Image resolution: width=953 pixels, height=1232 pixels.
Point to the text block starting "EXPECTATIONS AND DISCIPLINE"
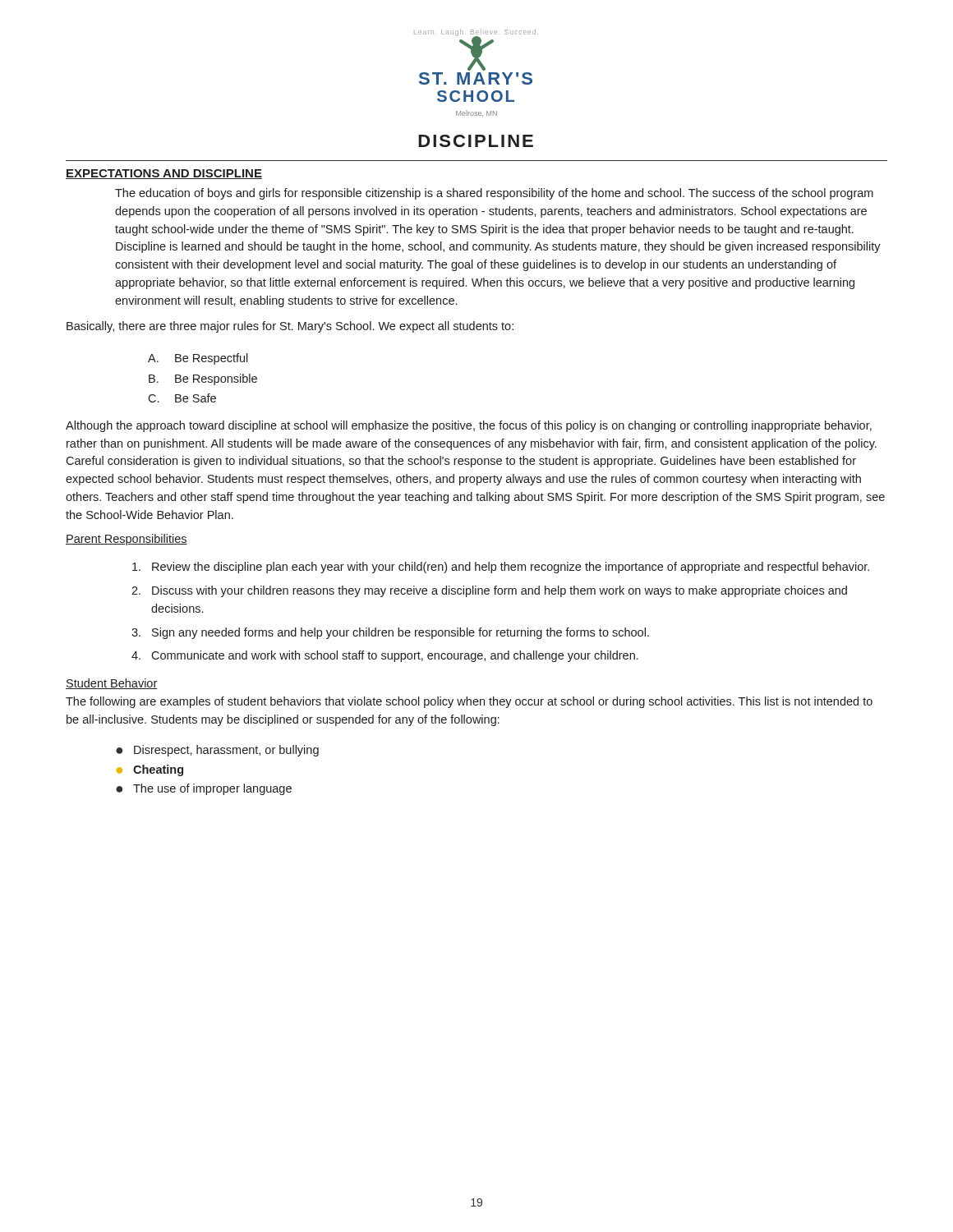pos(164,173)
